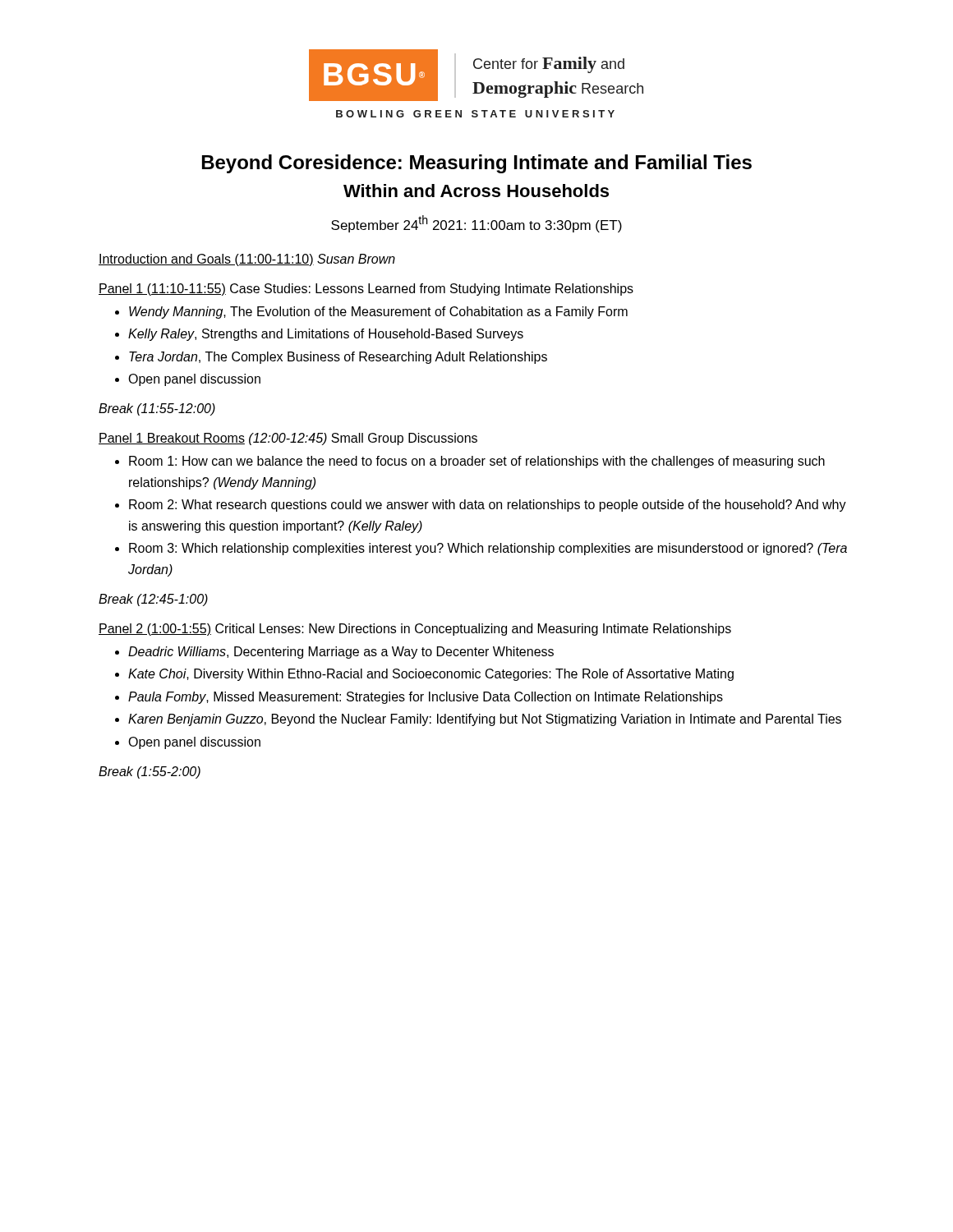Select the list item containing "Deadric Williams, Decentering"
953x1232 pixels.
[x=341, y=651]
